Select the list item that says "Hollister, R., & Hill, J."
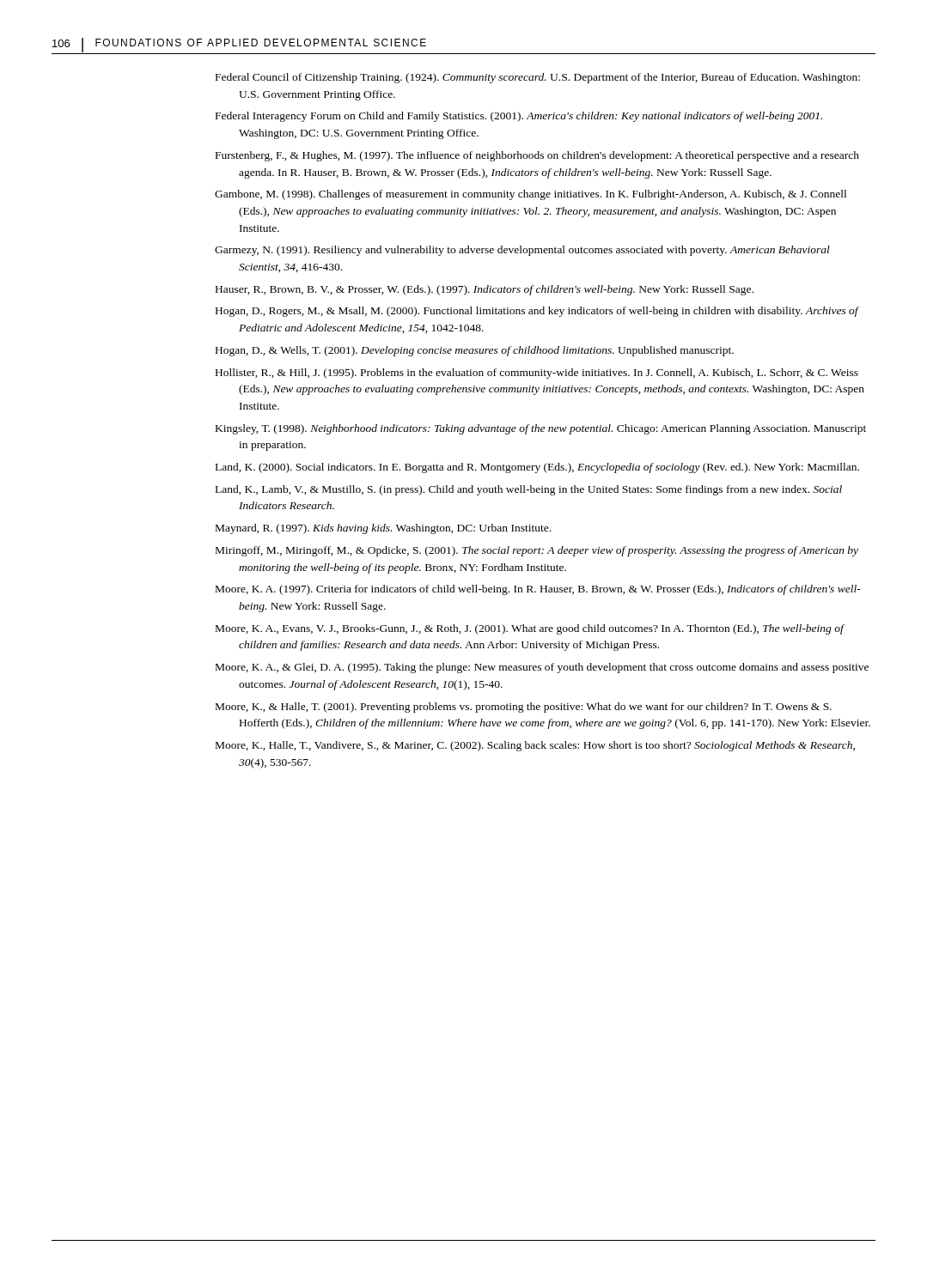 540,389
